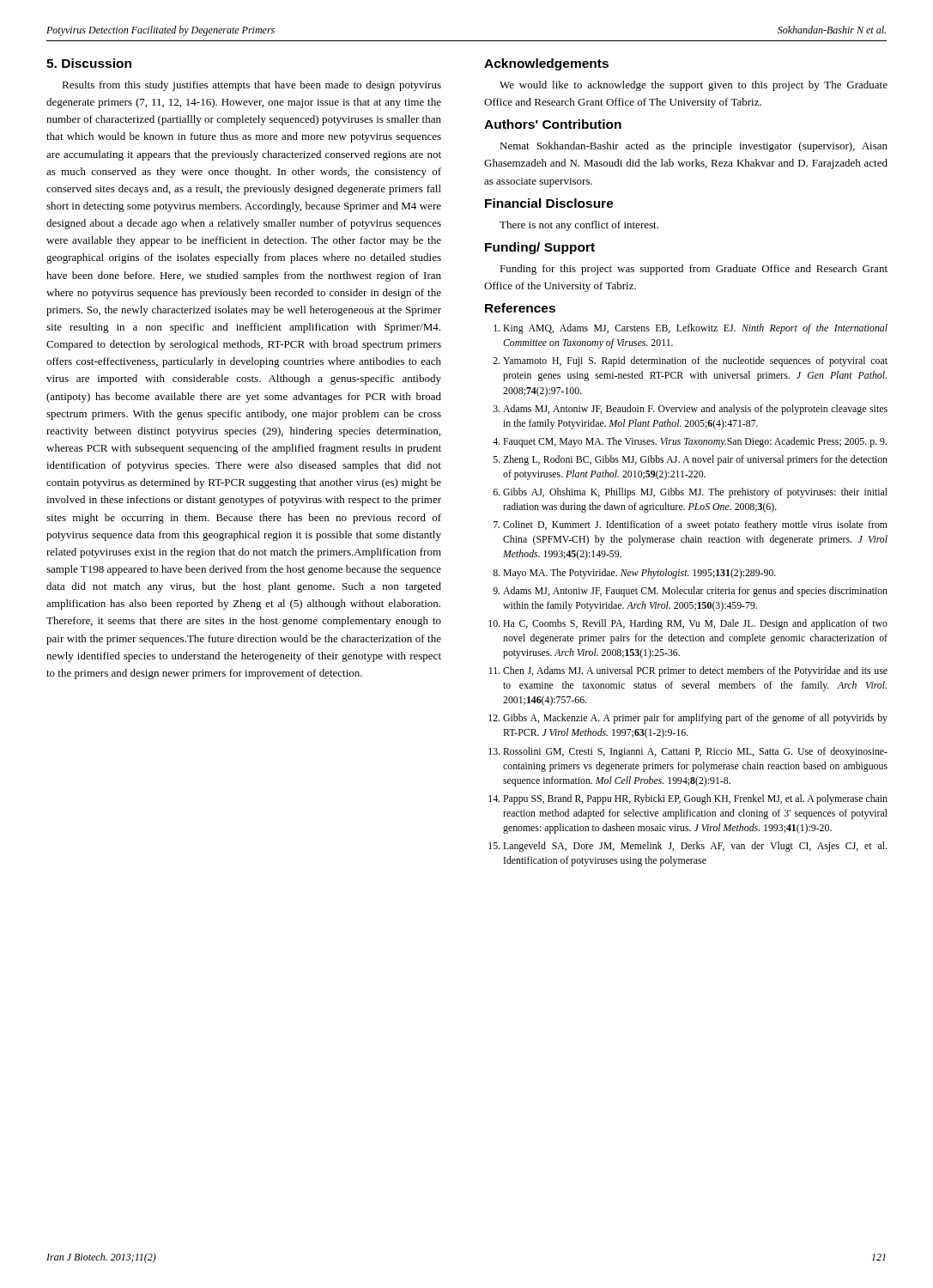Find the list item that says "Adams MJ, Antoniw JF, Beaudoin F."
933x1288 pixels.
695,416
